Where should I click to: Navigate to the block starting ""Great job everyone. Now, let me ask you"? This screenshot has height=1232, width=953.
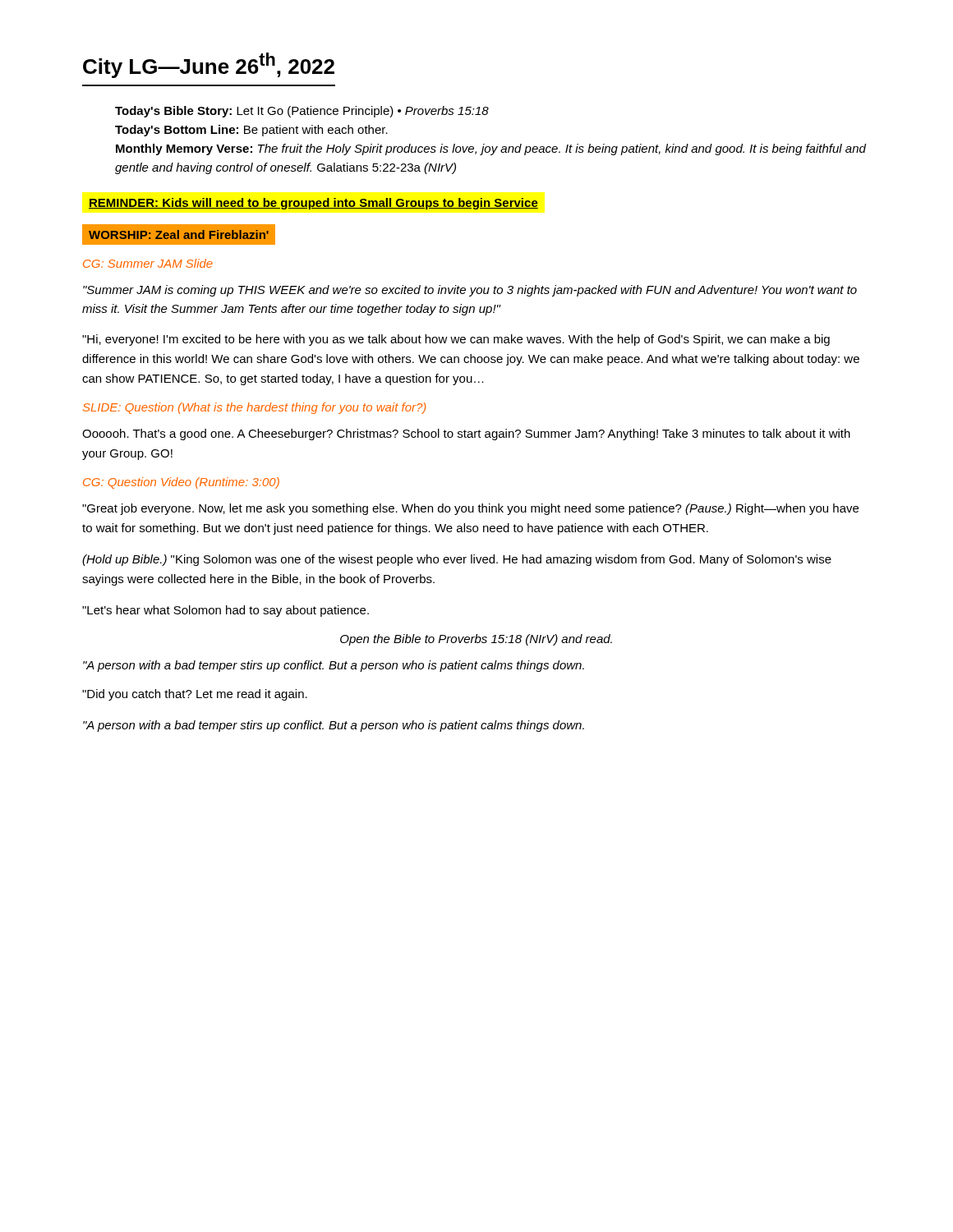[x=471, y=518]
